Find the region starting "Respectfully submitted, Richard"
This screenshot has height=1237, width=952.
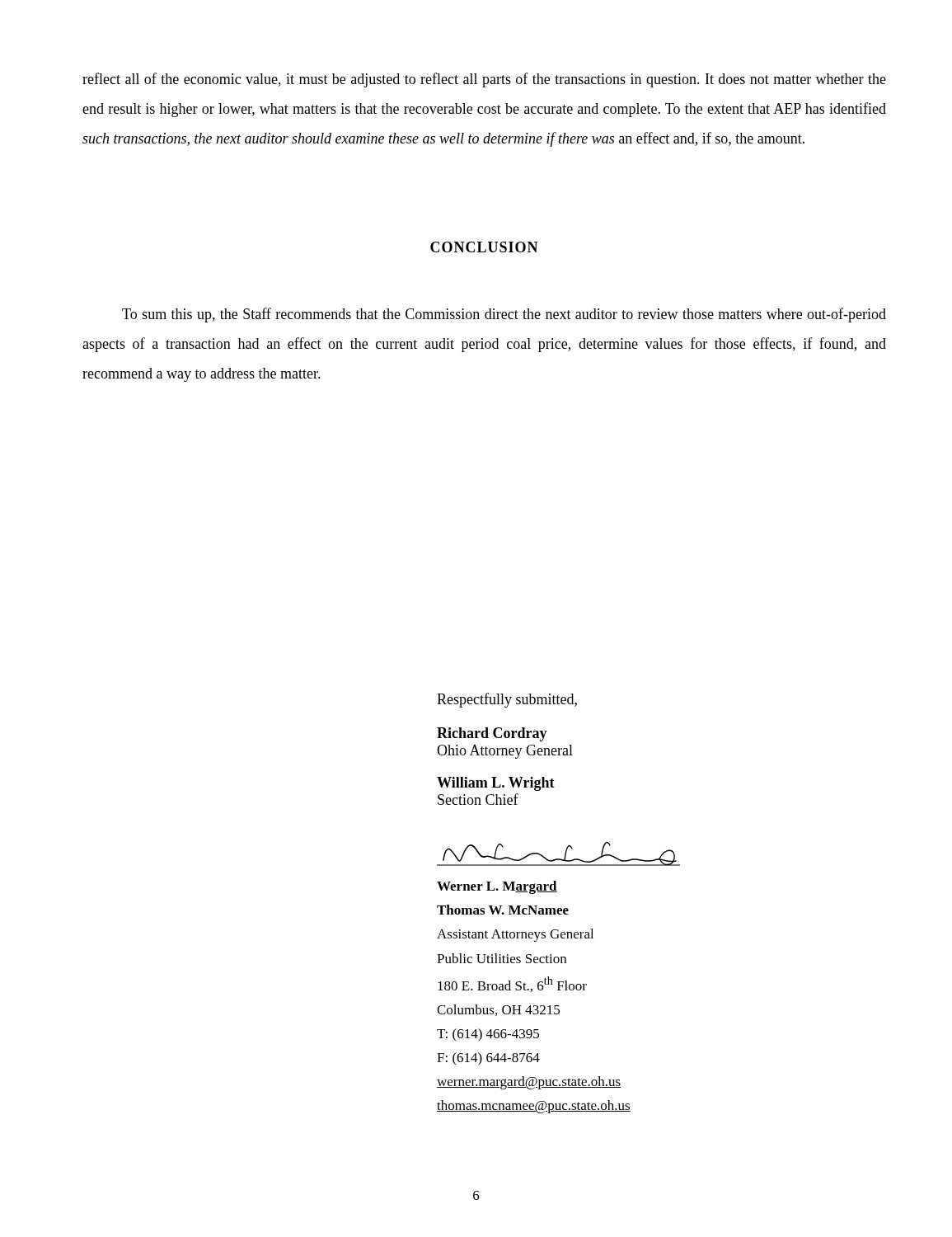[x=507, y=700]
